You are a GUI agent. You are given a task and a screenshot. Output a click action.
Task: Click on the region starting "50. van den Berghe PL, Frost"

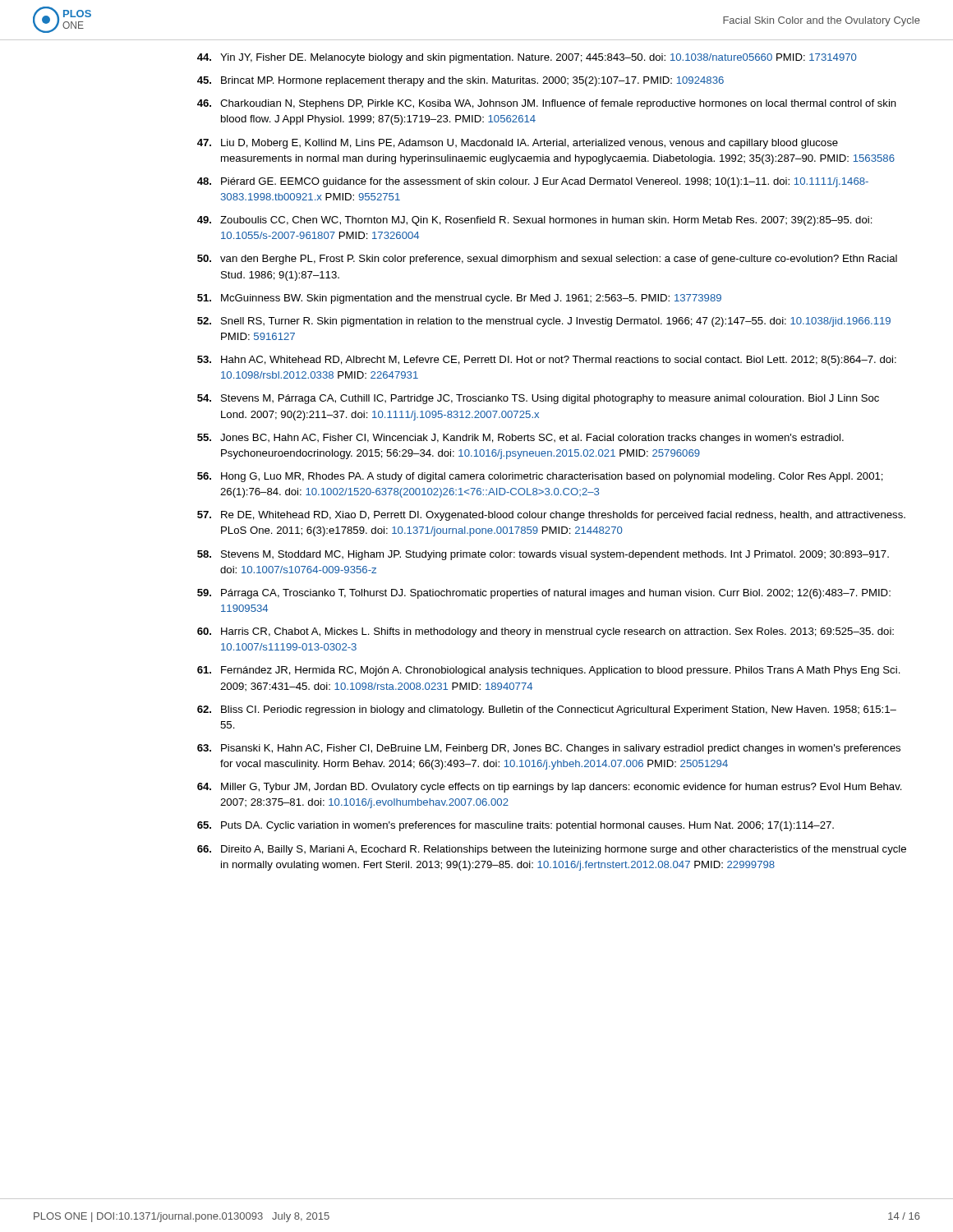544,267
